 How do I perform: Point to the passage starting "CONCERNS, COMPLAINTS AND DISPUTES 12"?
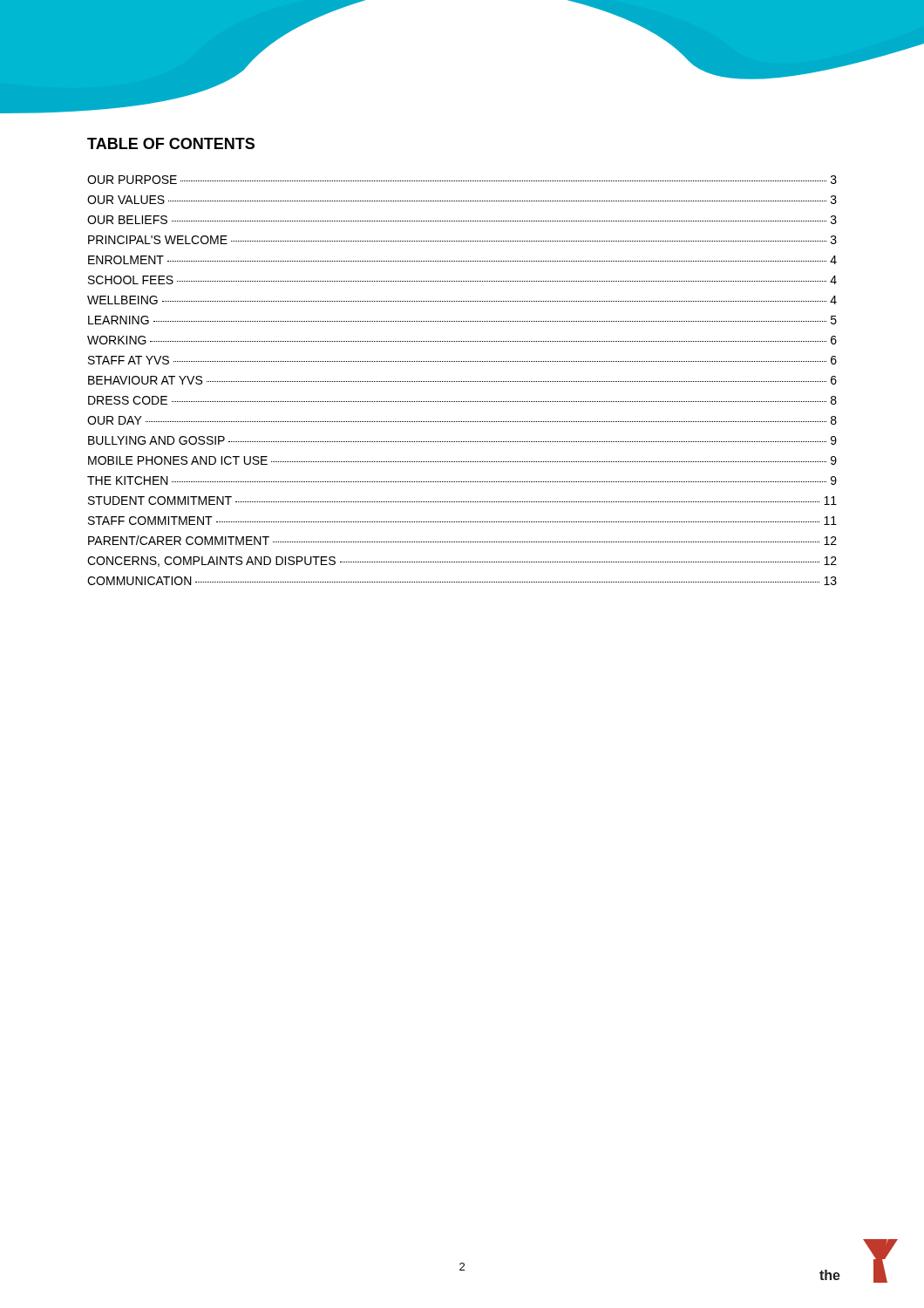pyautogui.click(x=462, y=561)
